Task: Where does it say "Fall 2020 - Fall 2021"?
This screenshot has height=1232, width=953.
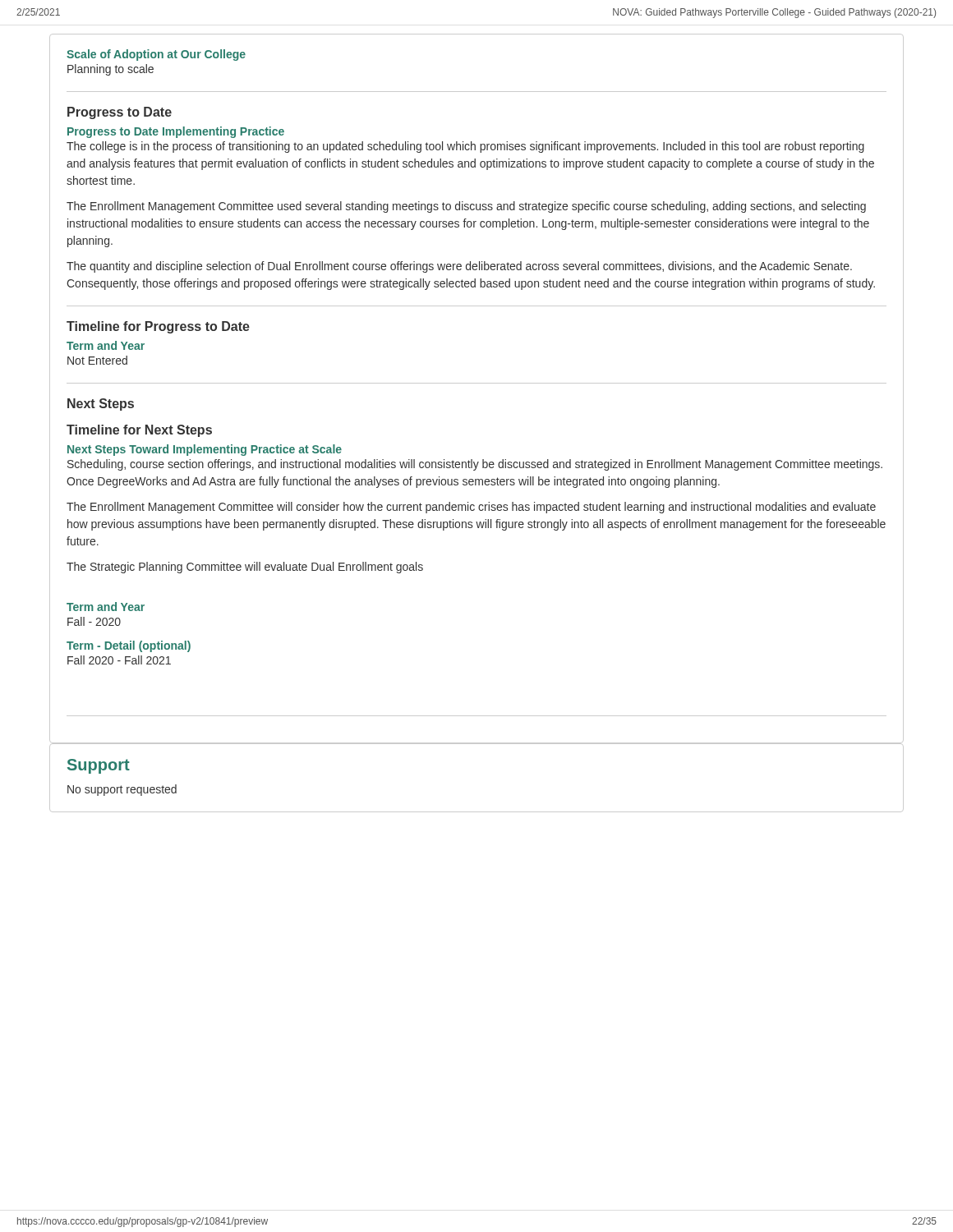Action: (x=119, y=660)
